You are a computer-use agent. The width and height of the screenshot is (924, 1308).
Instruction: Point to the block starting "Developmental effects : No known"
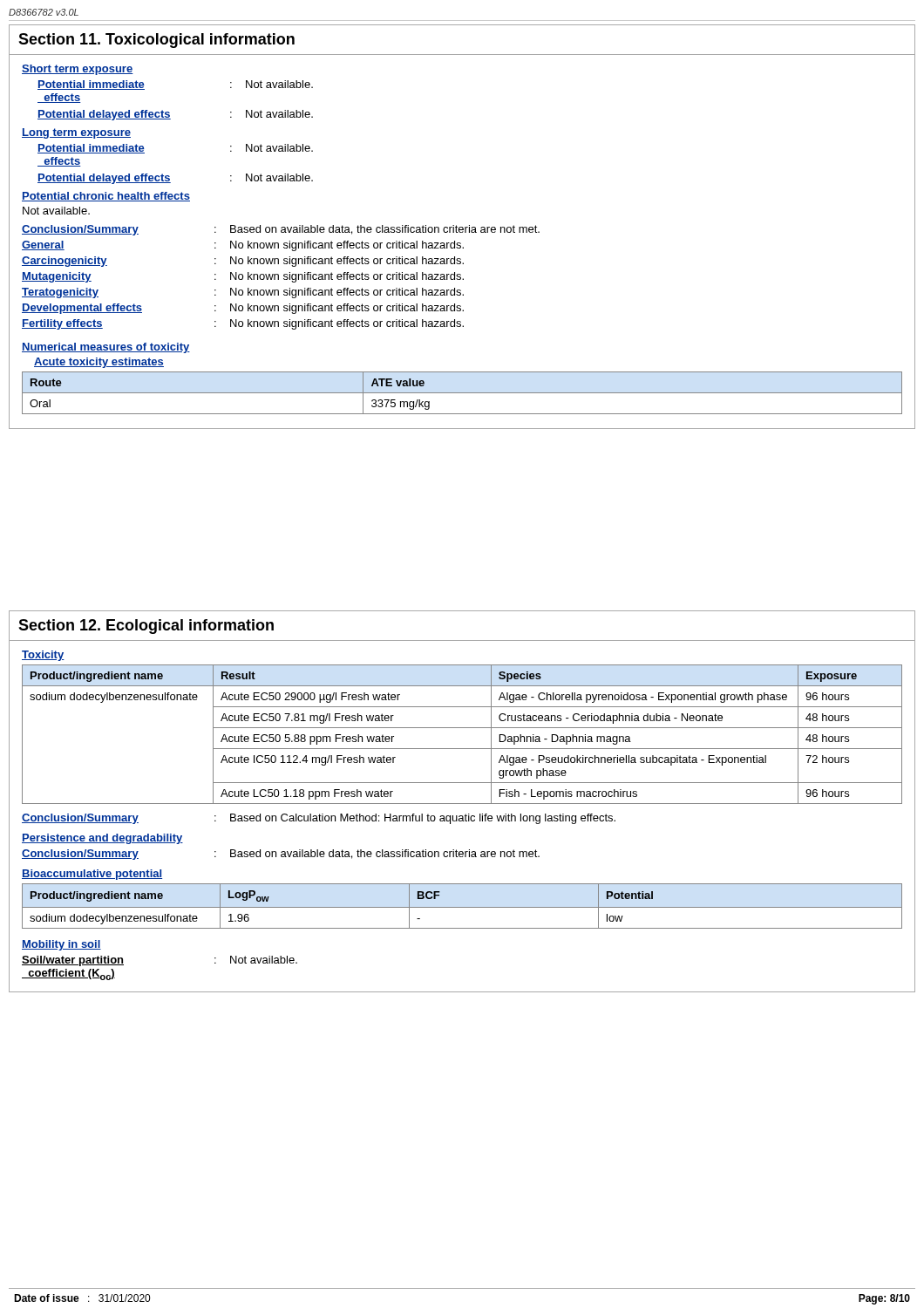coord(462,307)
